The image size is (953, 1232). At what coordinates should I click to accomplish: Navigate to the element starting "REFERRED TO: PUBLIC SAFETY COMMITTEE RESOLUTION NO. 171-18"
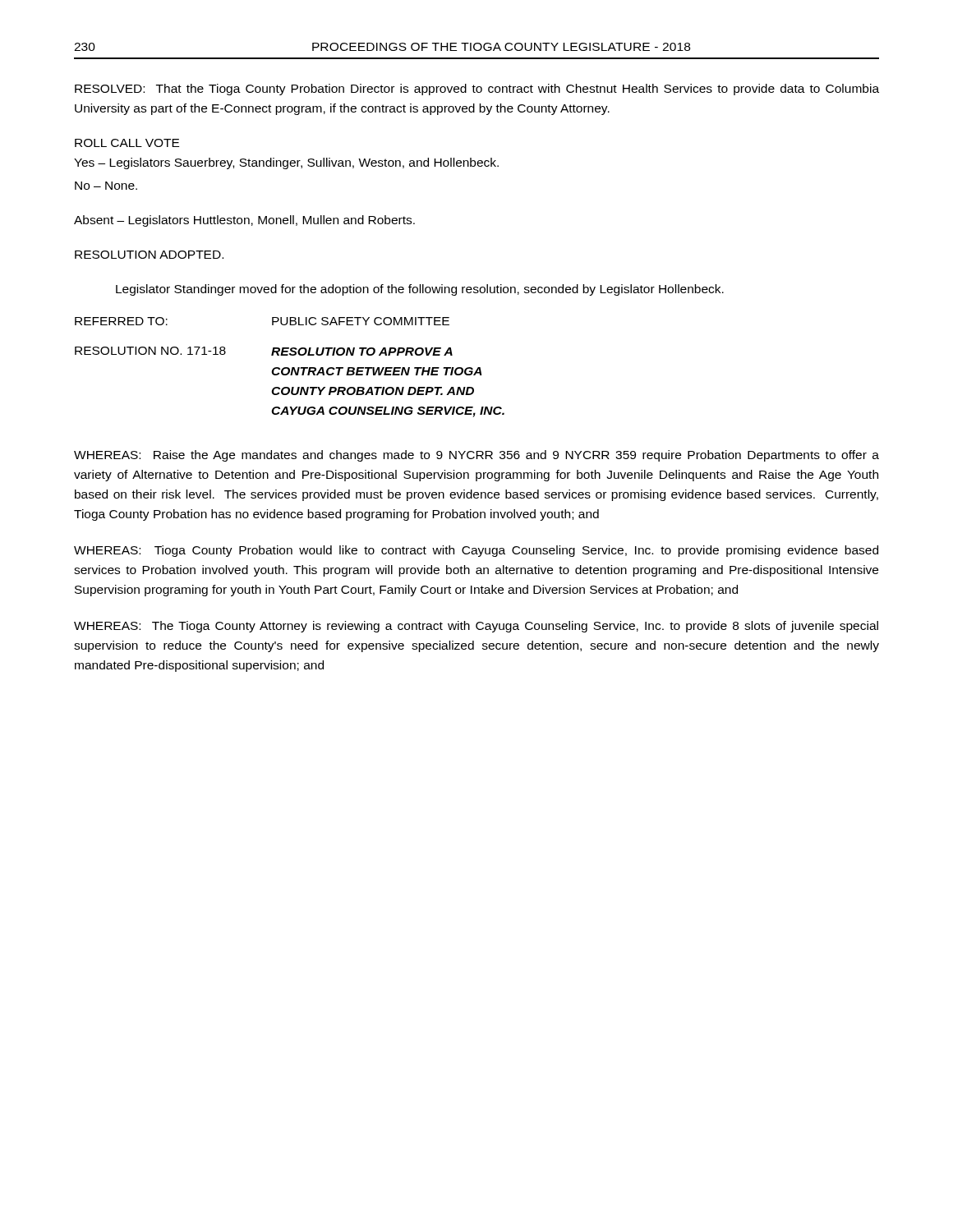[x=476, y=367]
